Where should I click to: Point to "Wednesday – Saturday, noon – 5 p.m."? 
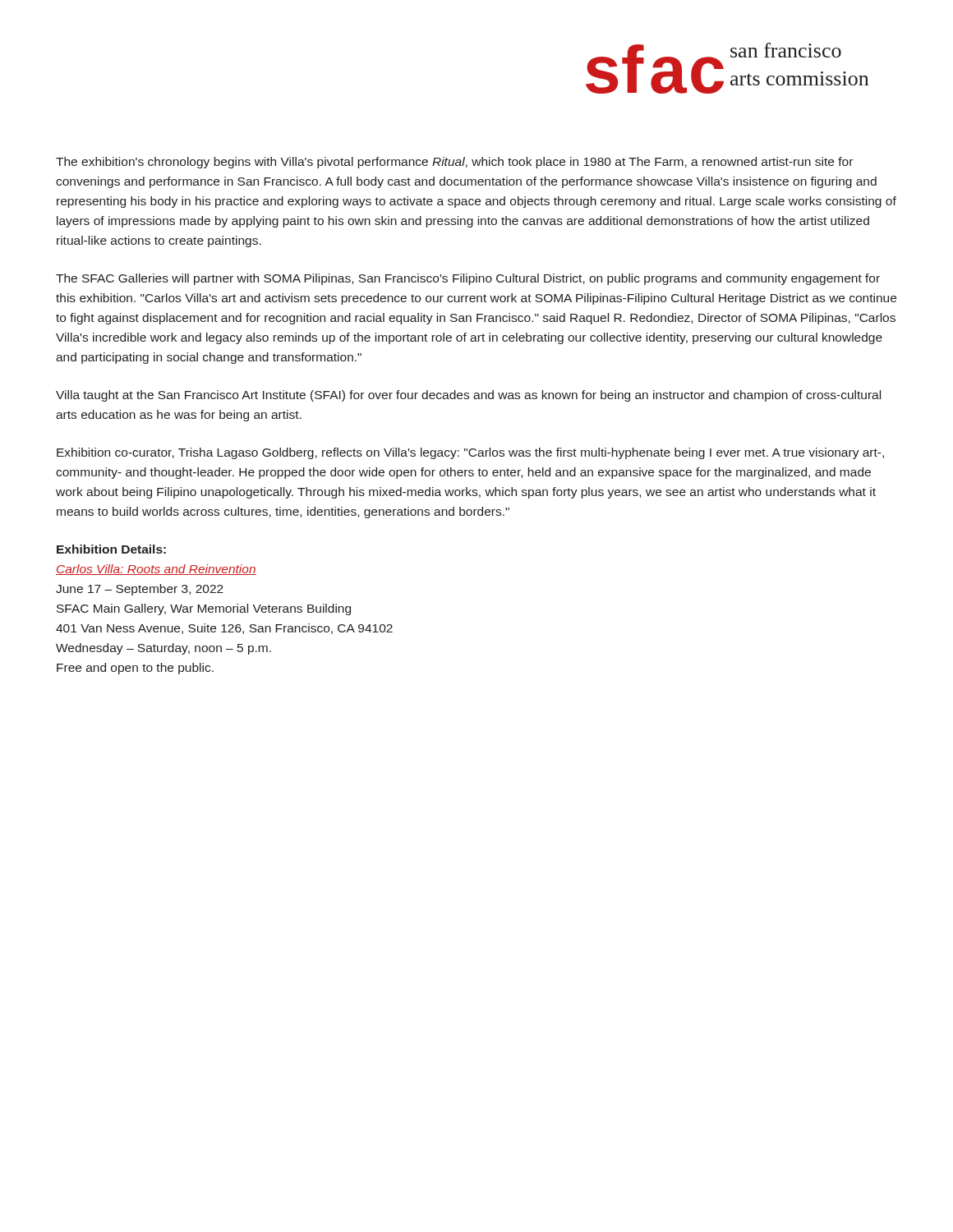164,648
